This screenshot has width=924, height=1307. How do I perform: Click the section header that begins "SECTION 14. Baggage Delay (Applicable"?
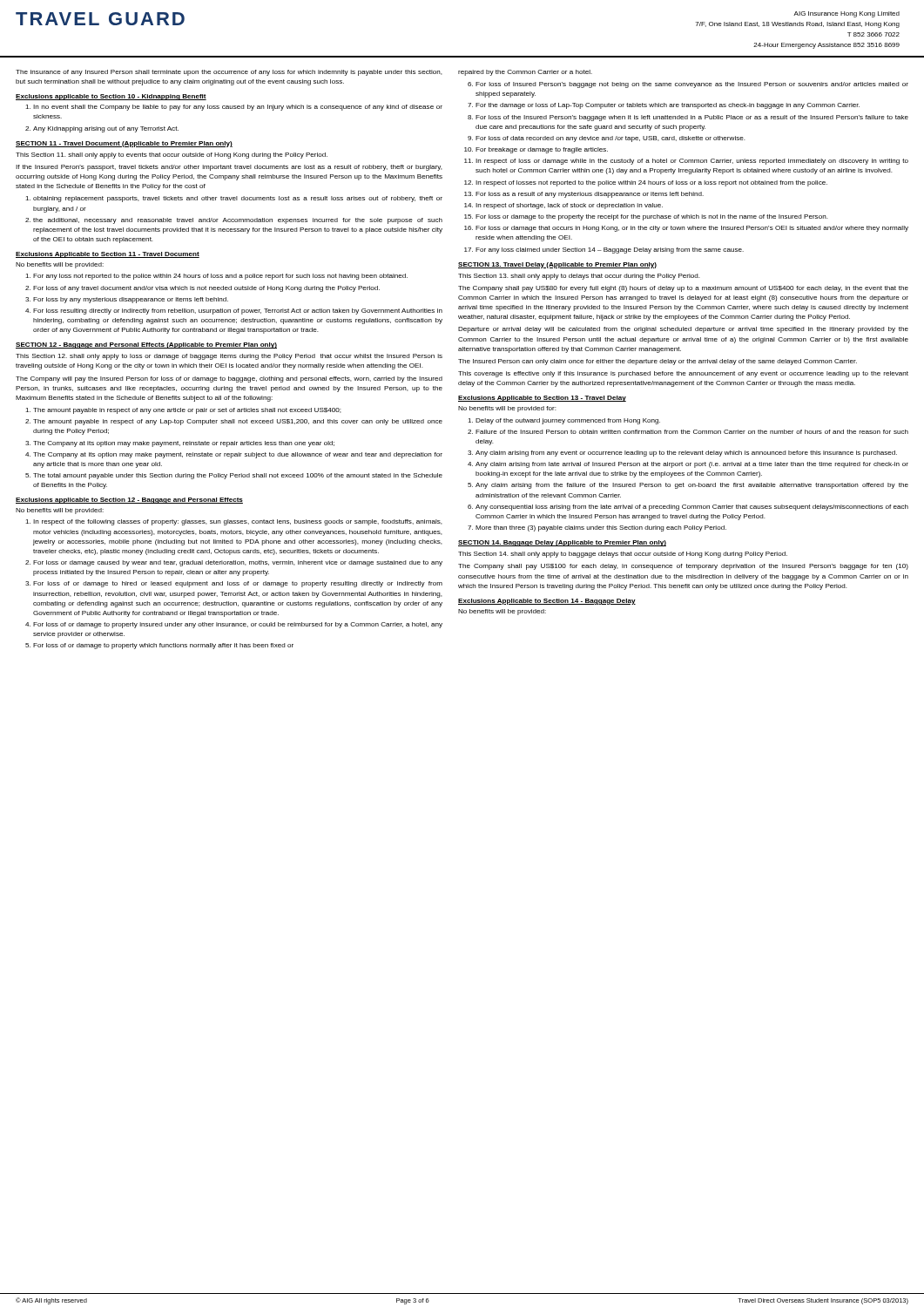(x=562, y=543)
